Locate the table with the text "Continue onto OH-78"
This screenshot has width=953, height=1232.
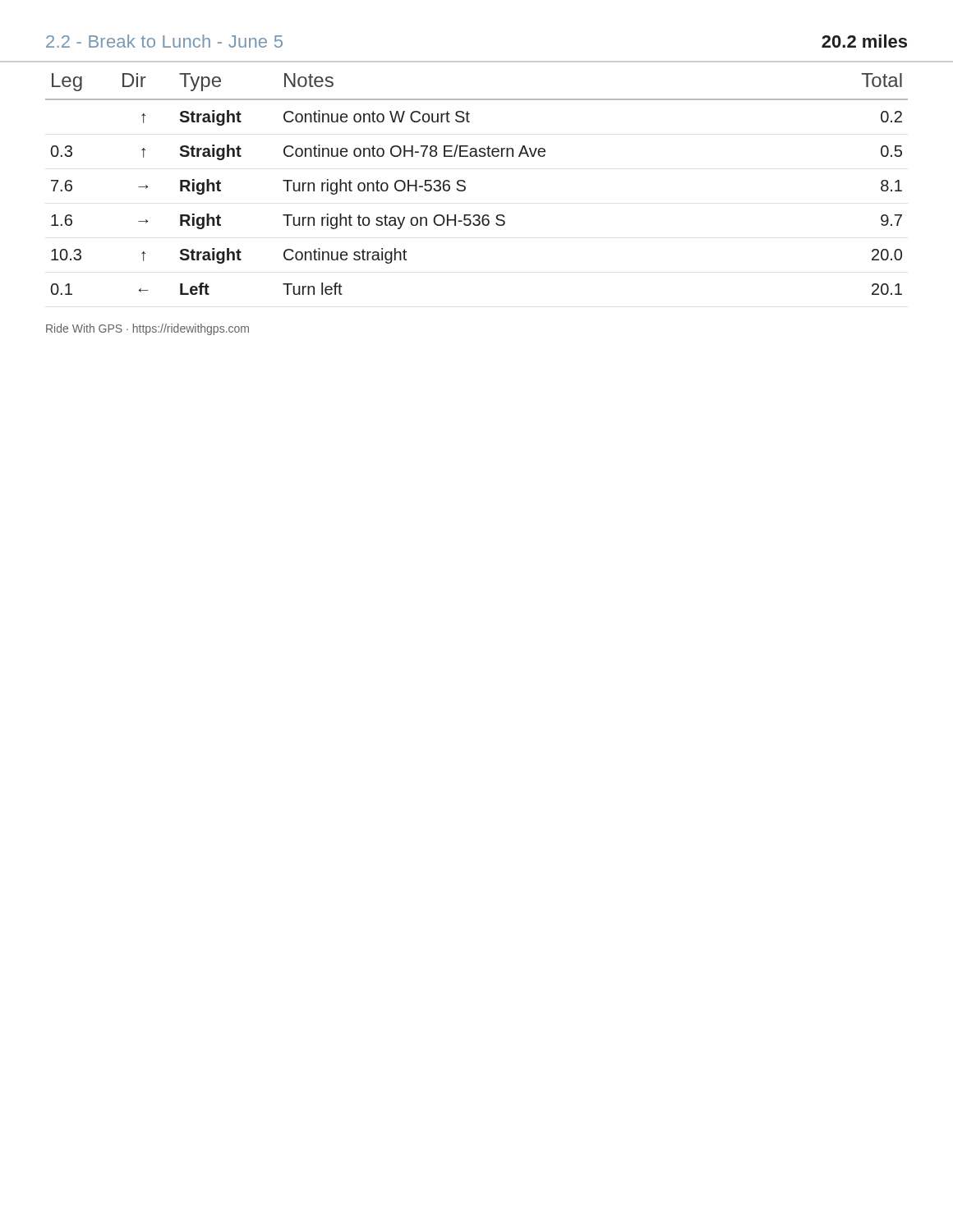tap(476, 185)
